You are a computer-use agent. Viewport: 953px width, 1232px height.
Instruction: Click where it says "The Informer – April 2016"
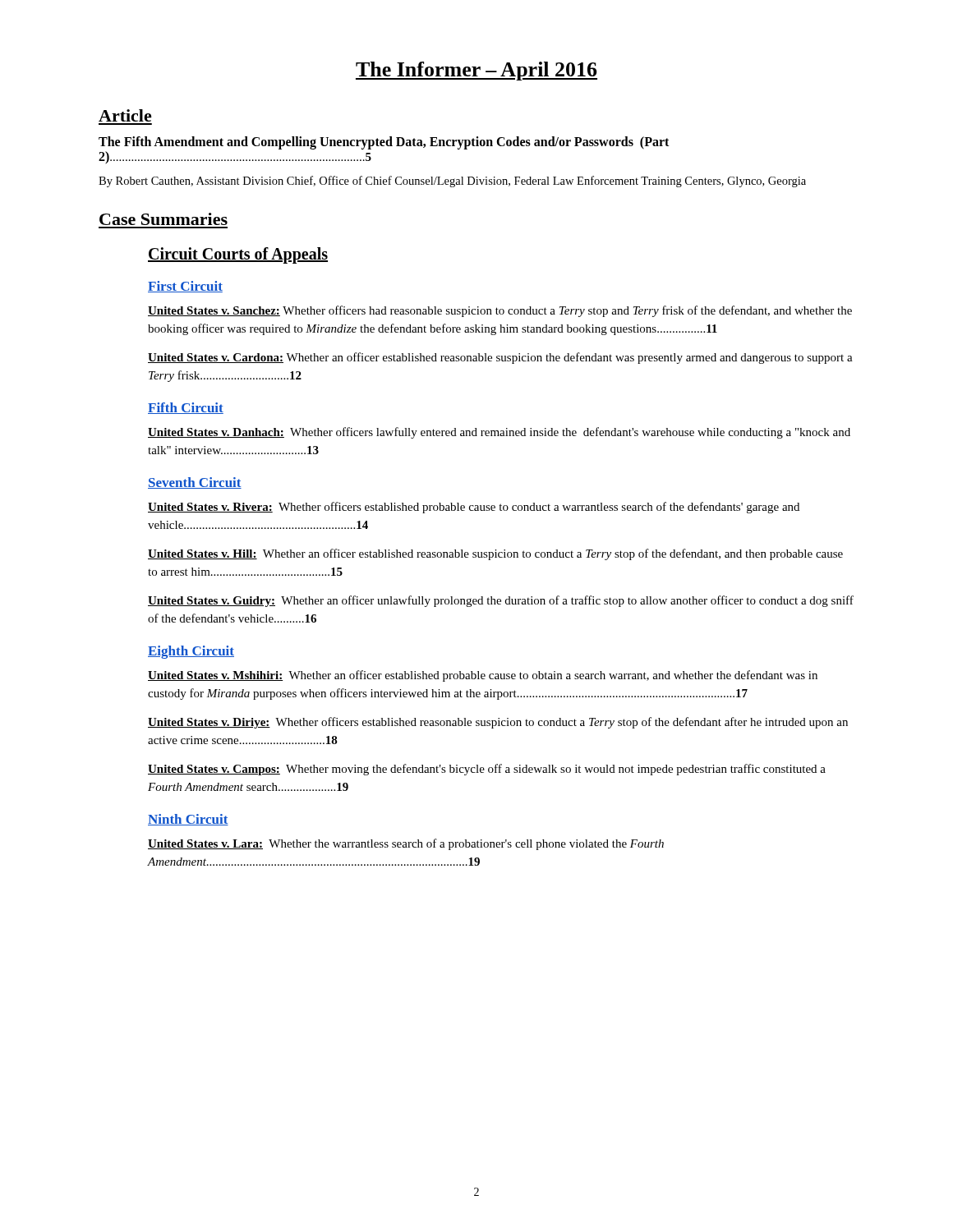476,70
